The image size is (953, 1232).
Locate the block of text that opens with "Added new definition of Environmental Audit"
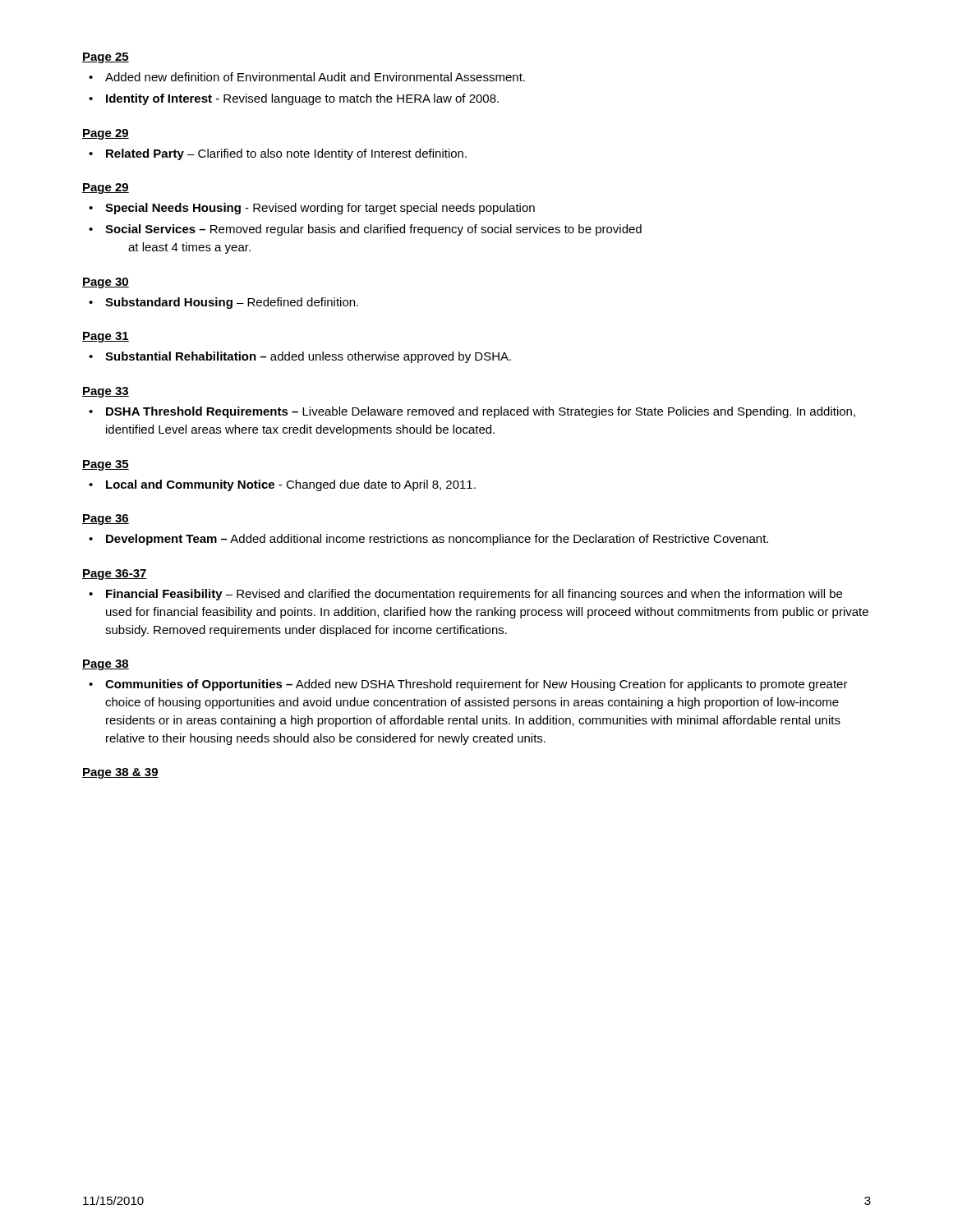(x=315, y=77)
